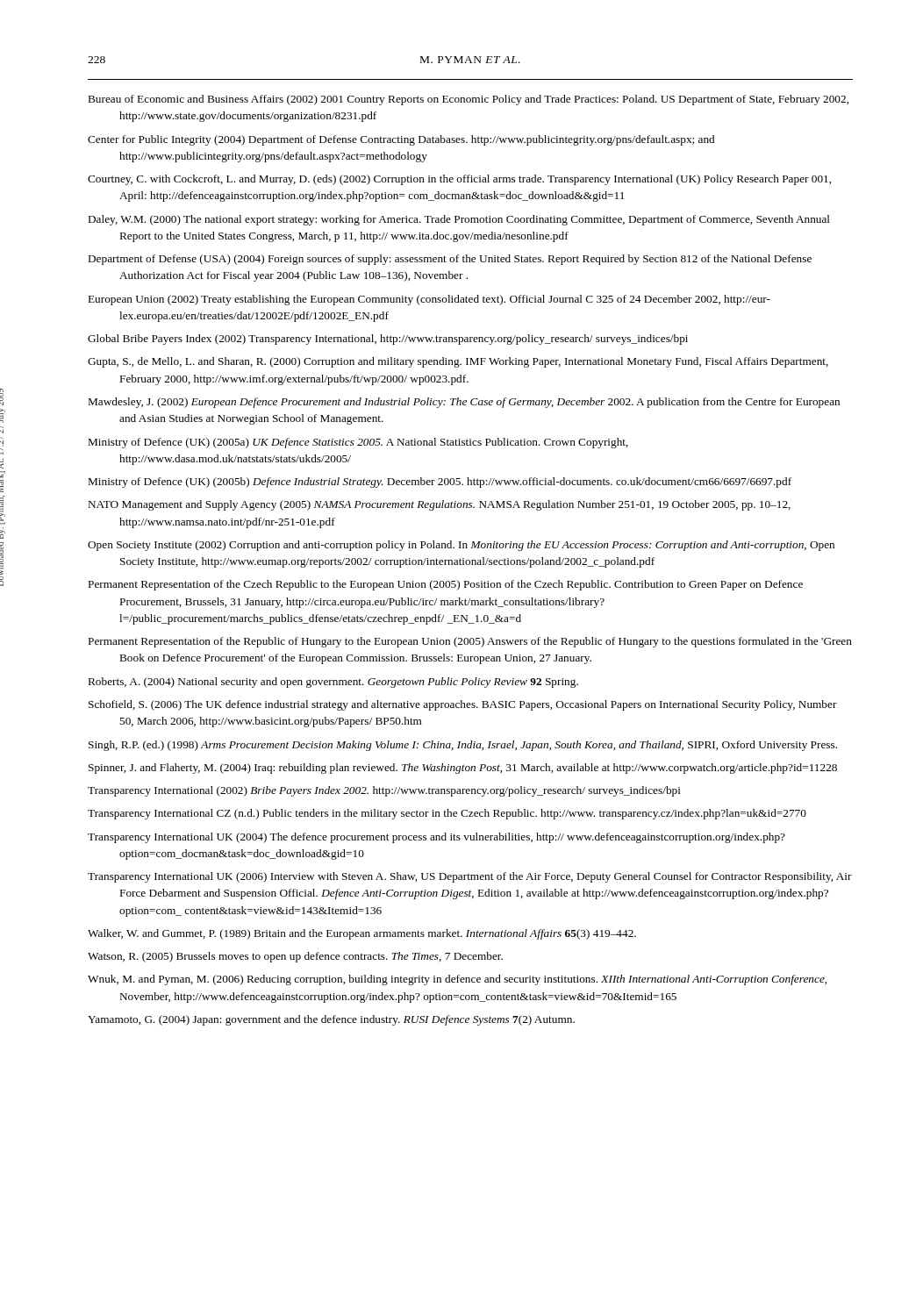Find the block on this page that starts "Courtney, C. with Cockcroft,"

(460, 187)
